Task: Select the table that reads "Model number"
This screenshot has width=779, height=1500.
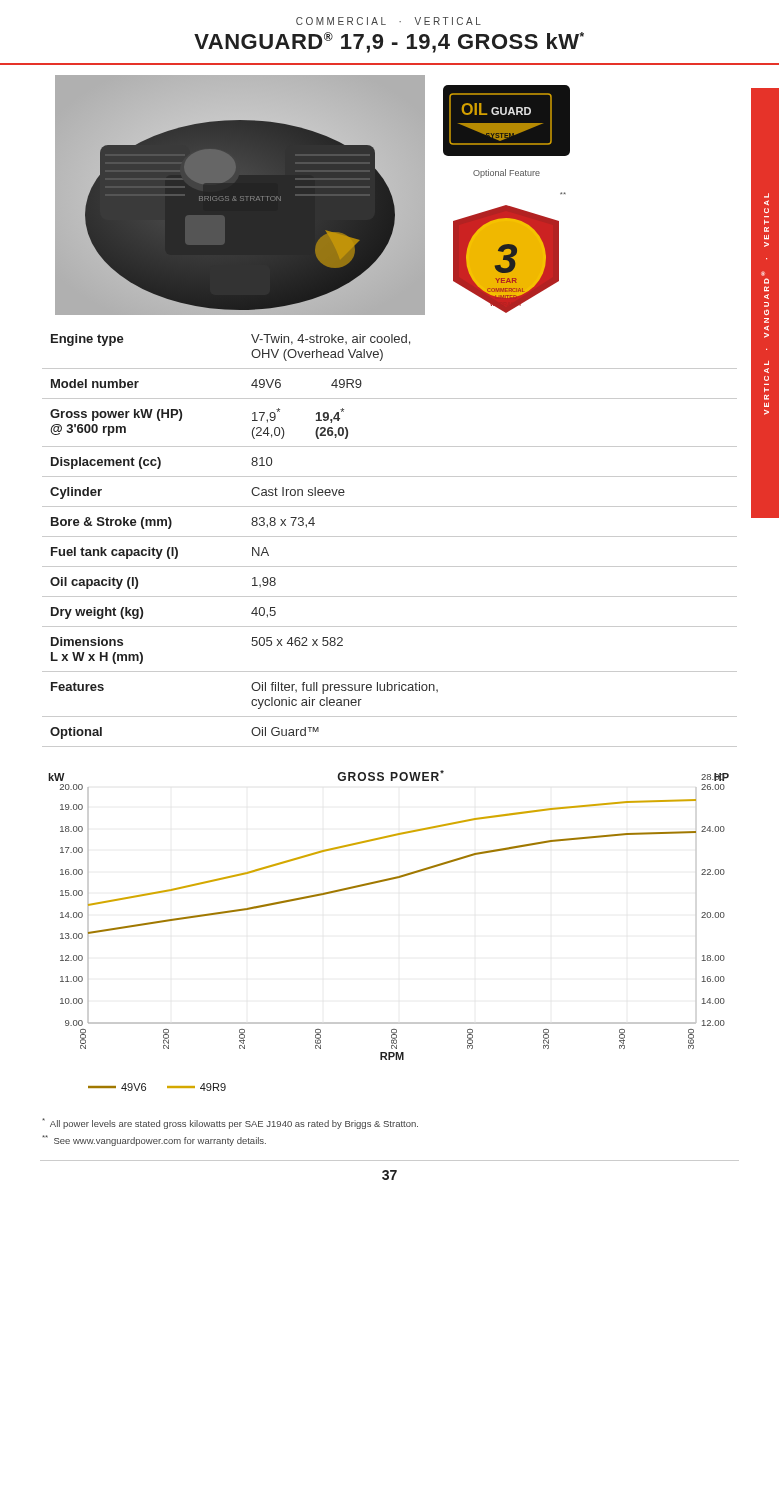Action: click(390, 536)
